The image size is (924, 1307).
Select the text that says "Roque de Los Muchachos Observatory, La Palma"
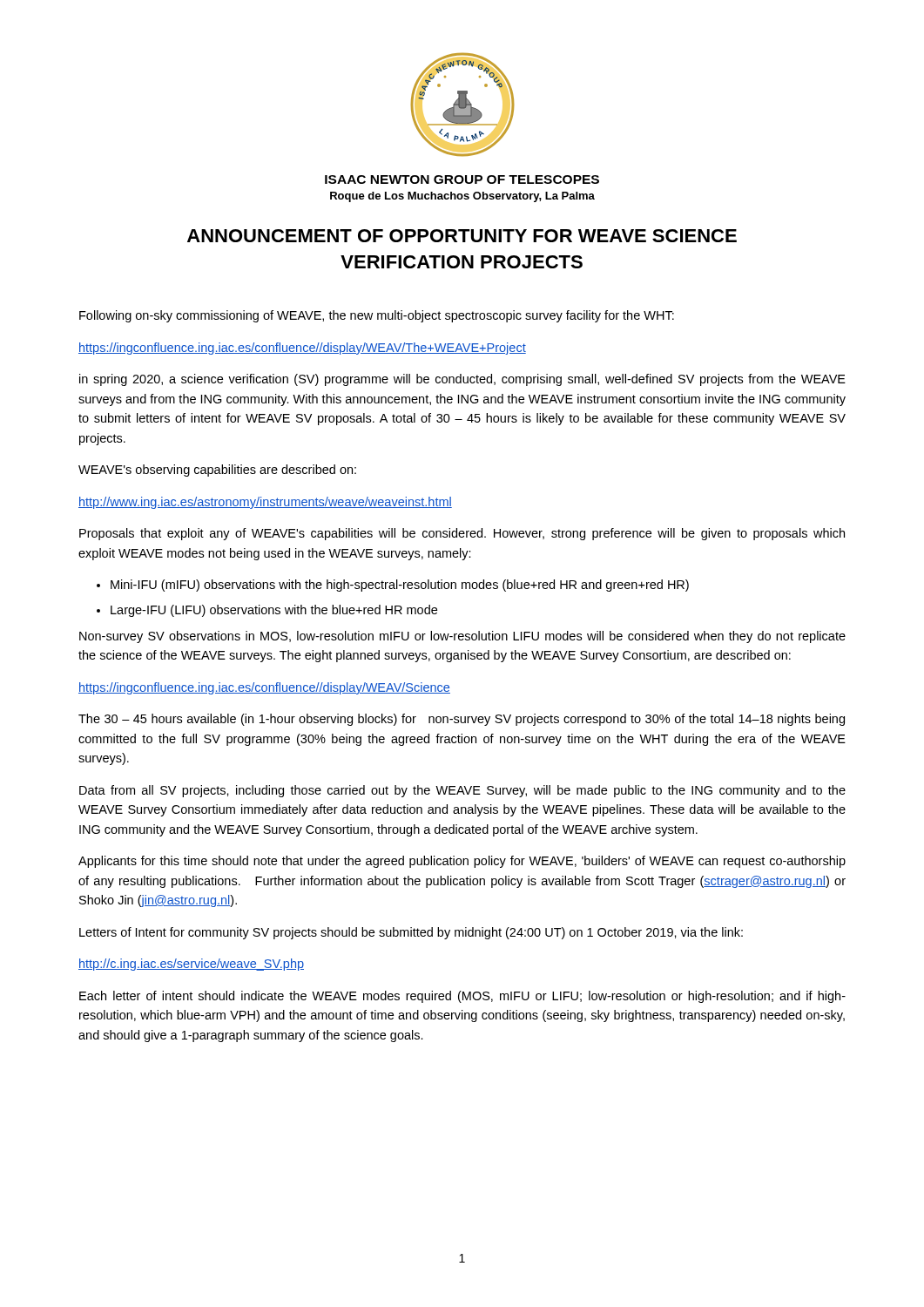[462, 196]
